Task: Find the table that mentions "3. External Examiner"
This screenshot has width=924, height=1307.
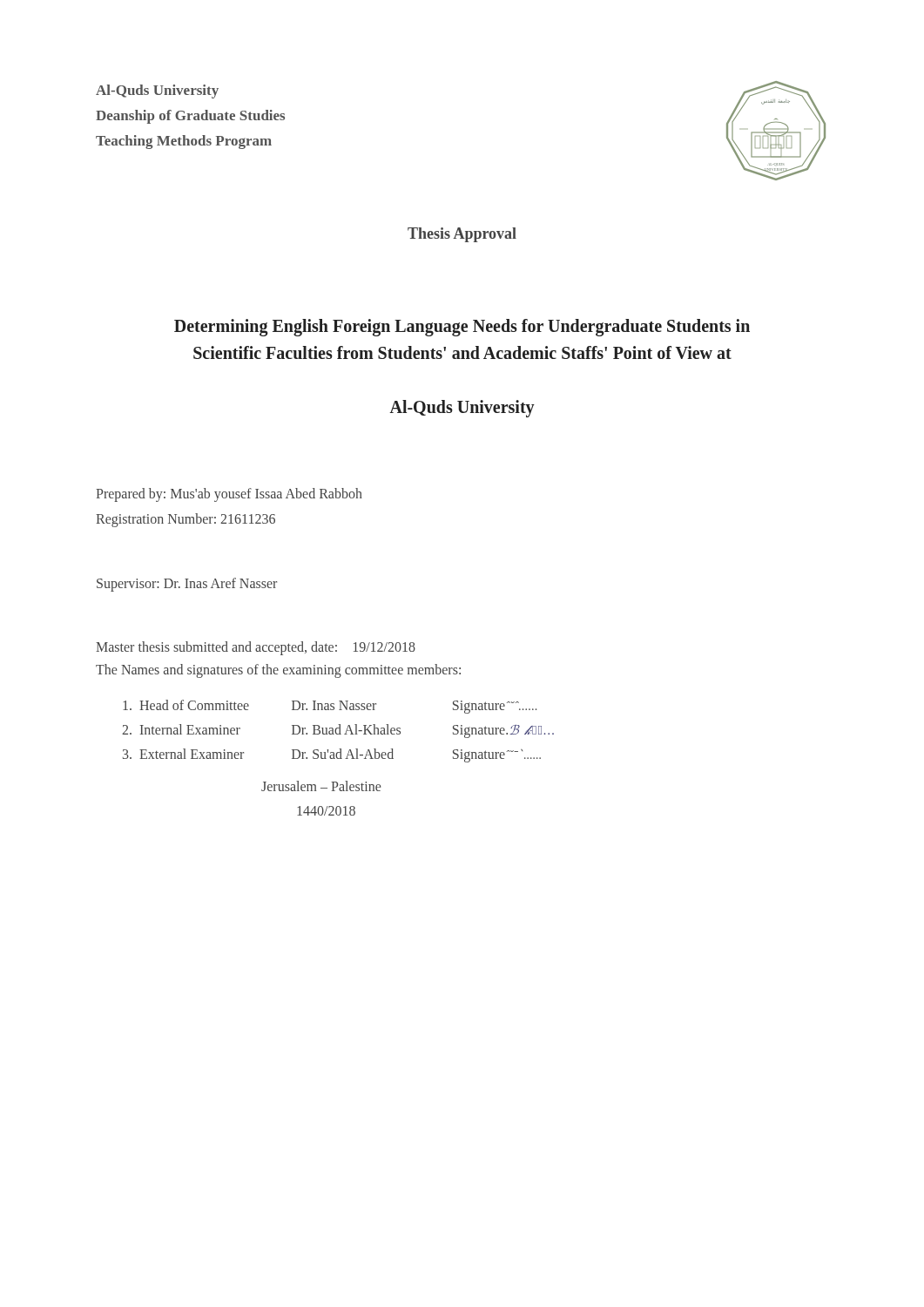Action: [462, 730]
